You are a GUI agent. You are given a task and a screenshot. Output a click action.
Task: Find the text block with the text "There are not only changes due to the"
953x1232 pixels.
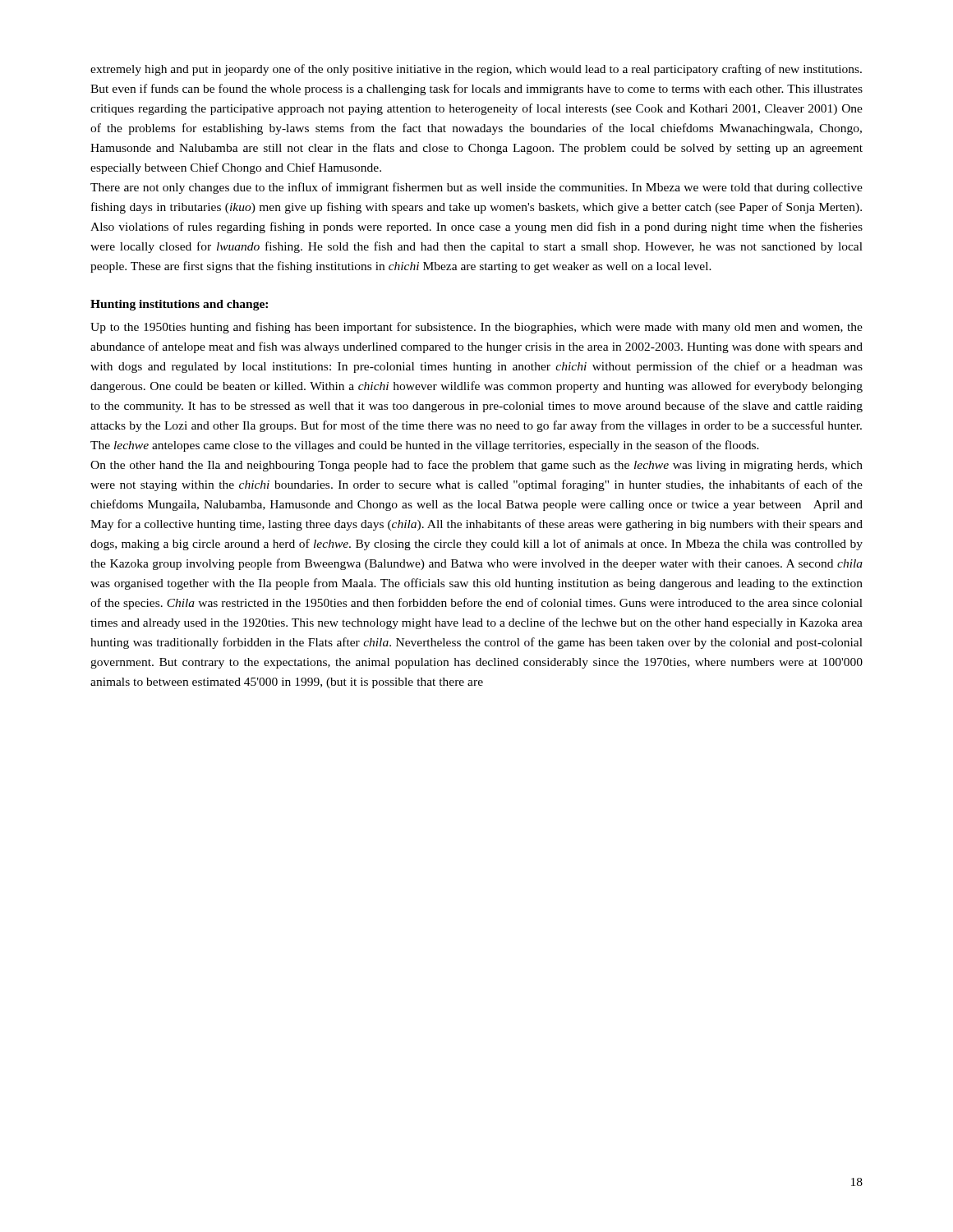click(x=476, y=226)
